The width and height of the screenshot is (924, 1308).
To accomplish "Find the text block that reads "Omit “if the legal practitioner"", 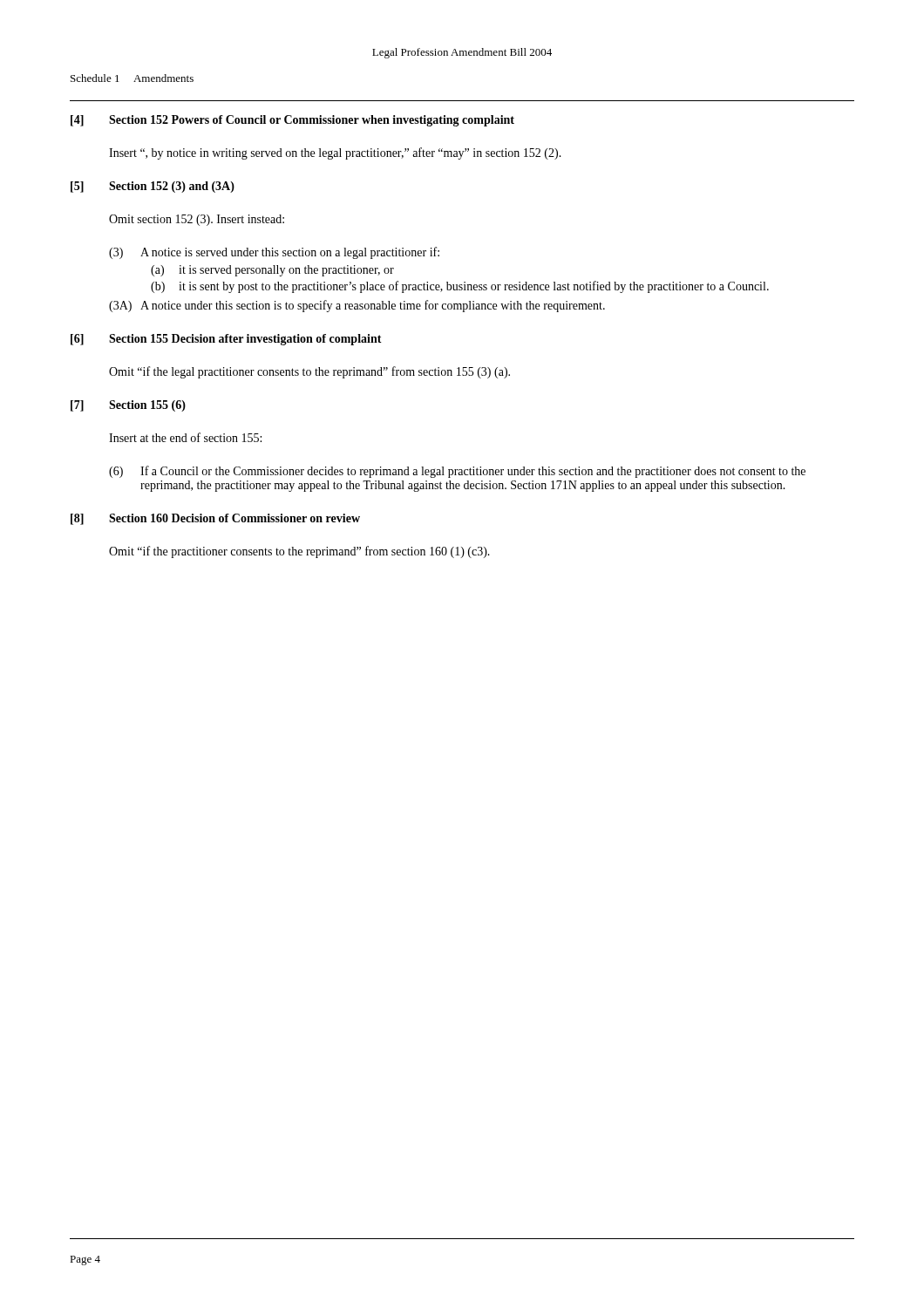I will click(x=482, y=372).
